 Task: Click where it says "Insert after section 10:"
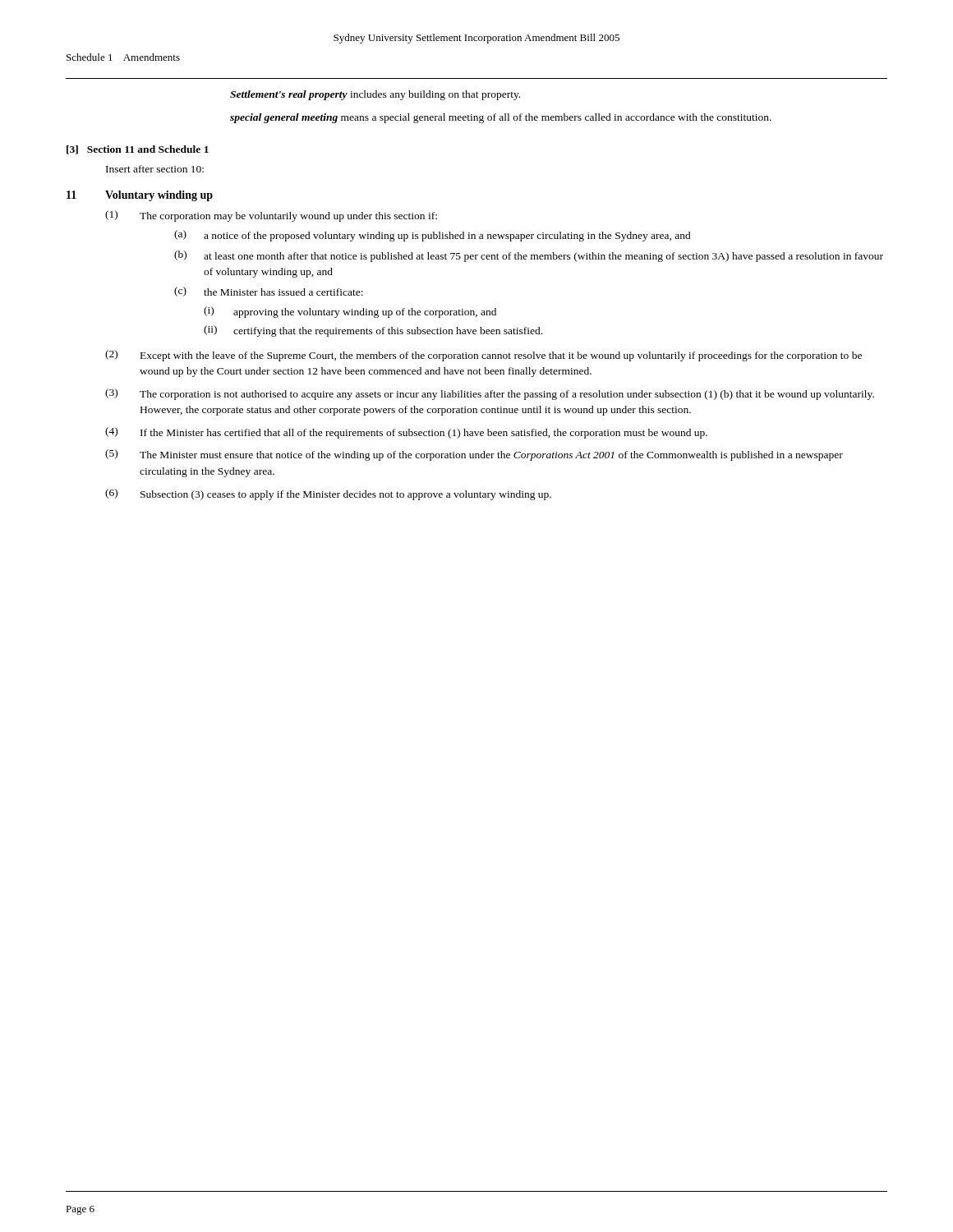tap(155, 169)
